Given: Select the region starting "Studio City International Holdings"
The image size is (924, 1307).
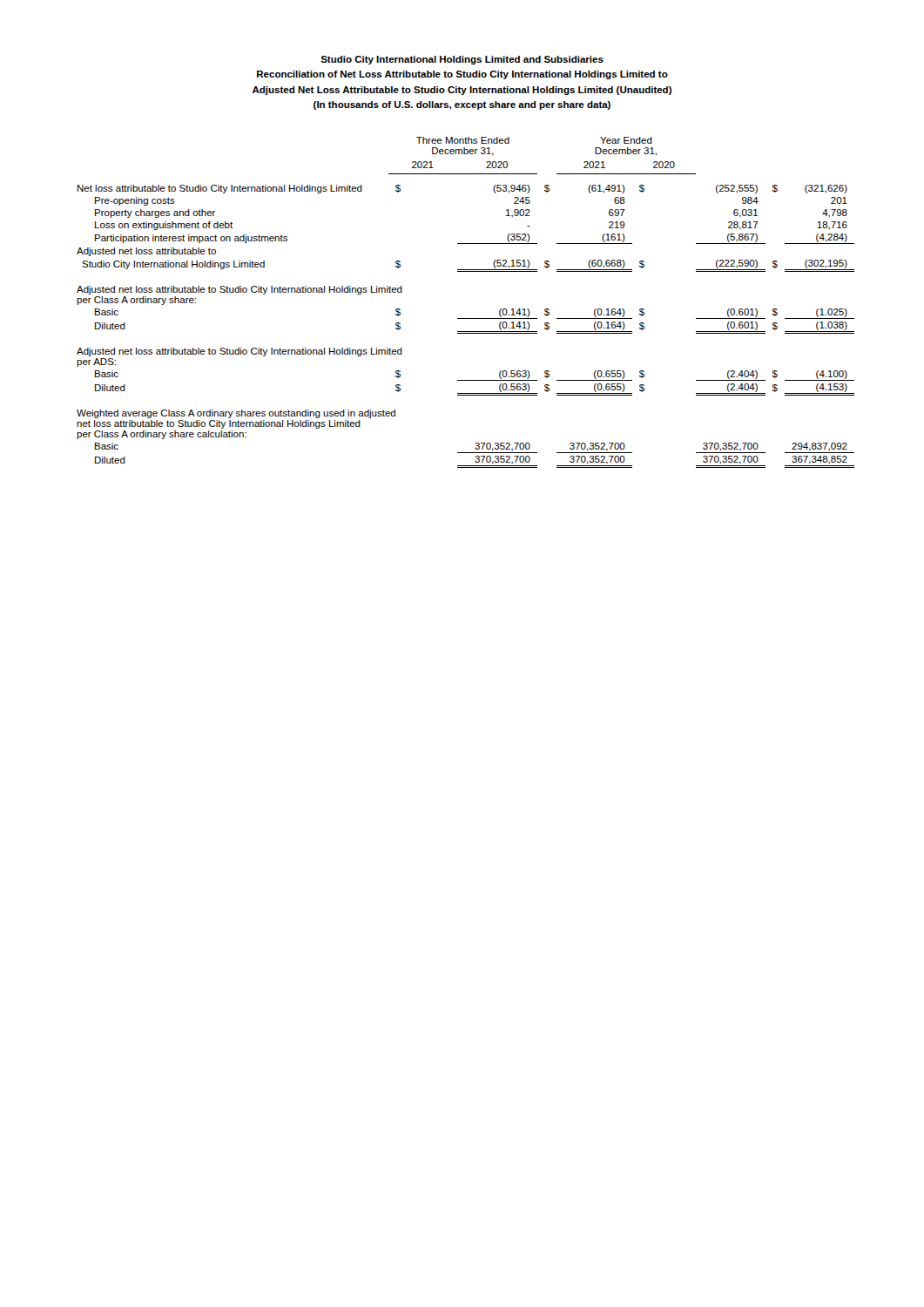Looking at the screenshot, I should click(x=462, y=82).
